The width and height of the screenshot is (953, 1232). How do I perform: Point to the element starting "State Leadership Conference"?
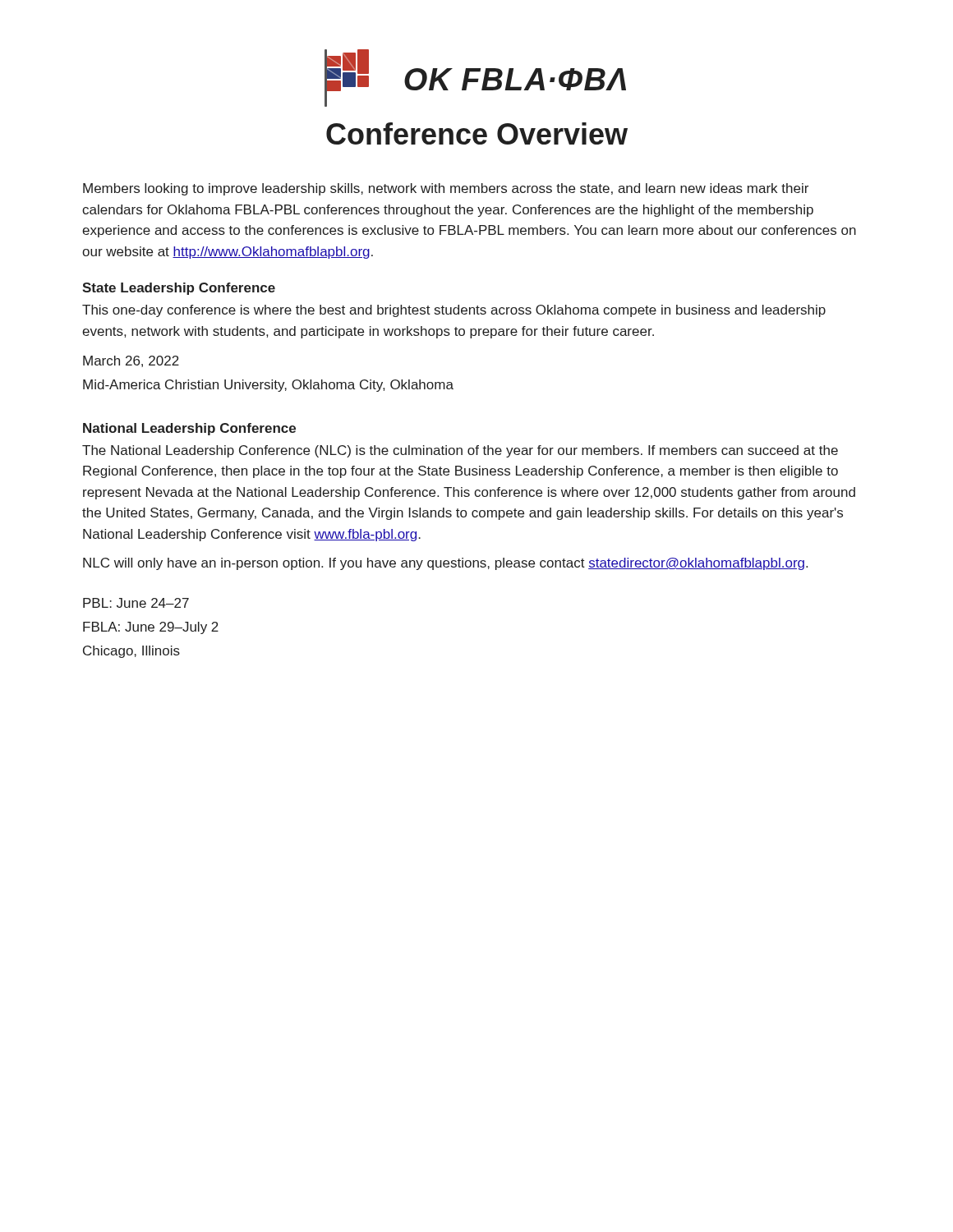click(179, 288)
